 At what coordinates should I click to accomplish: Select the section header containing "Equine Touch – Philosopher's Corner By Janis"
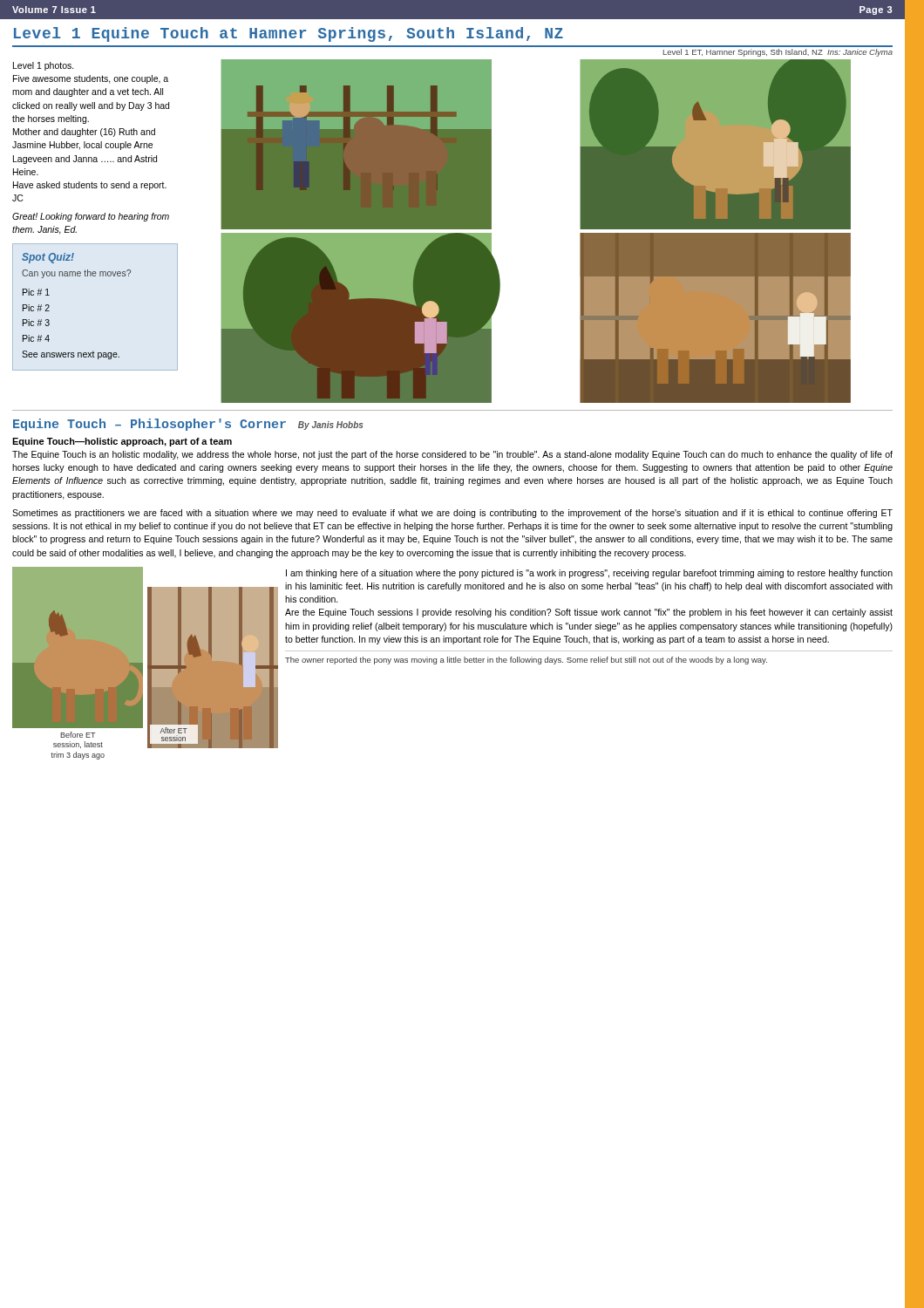(188, 425)
